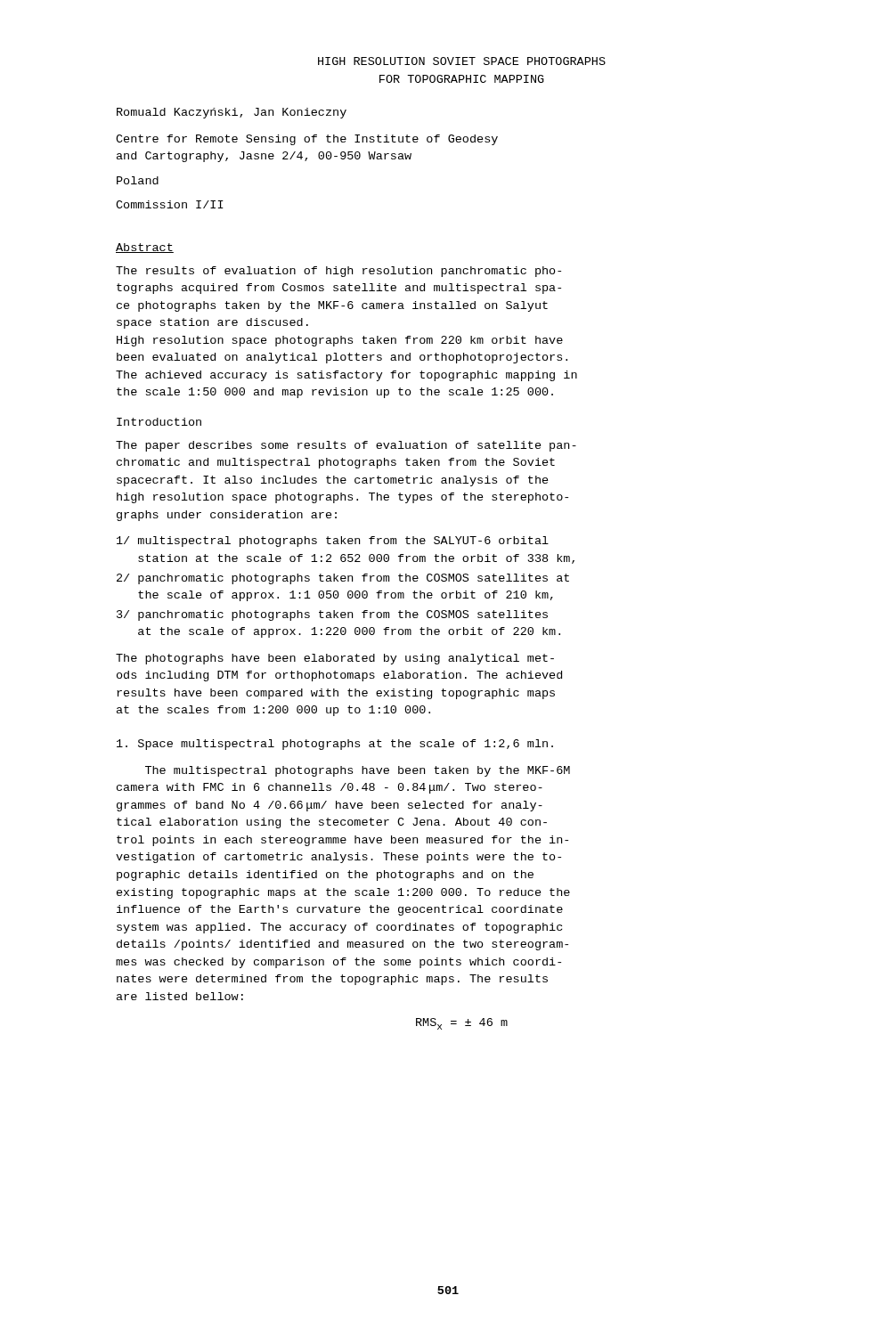
Task: Find the block on this page that starts "3/ panchromatic photographs taken from the COSMOS"
Action: point(339,623)
